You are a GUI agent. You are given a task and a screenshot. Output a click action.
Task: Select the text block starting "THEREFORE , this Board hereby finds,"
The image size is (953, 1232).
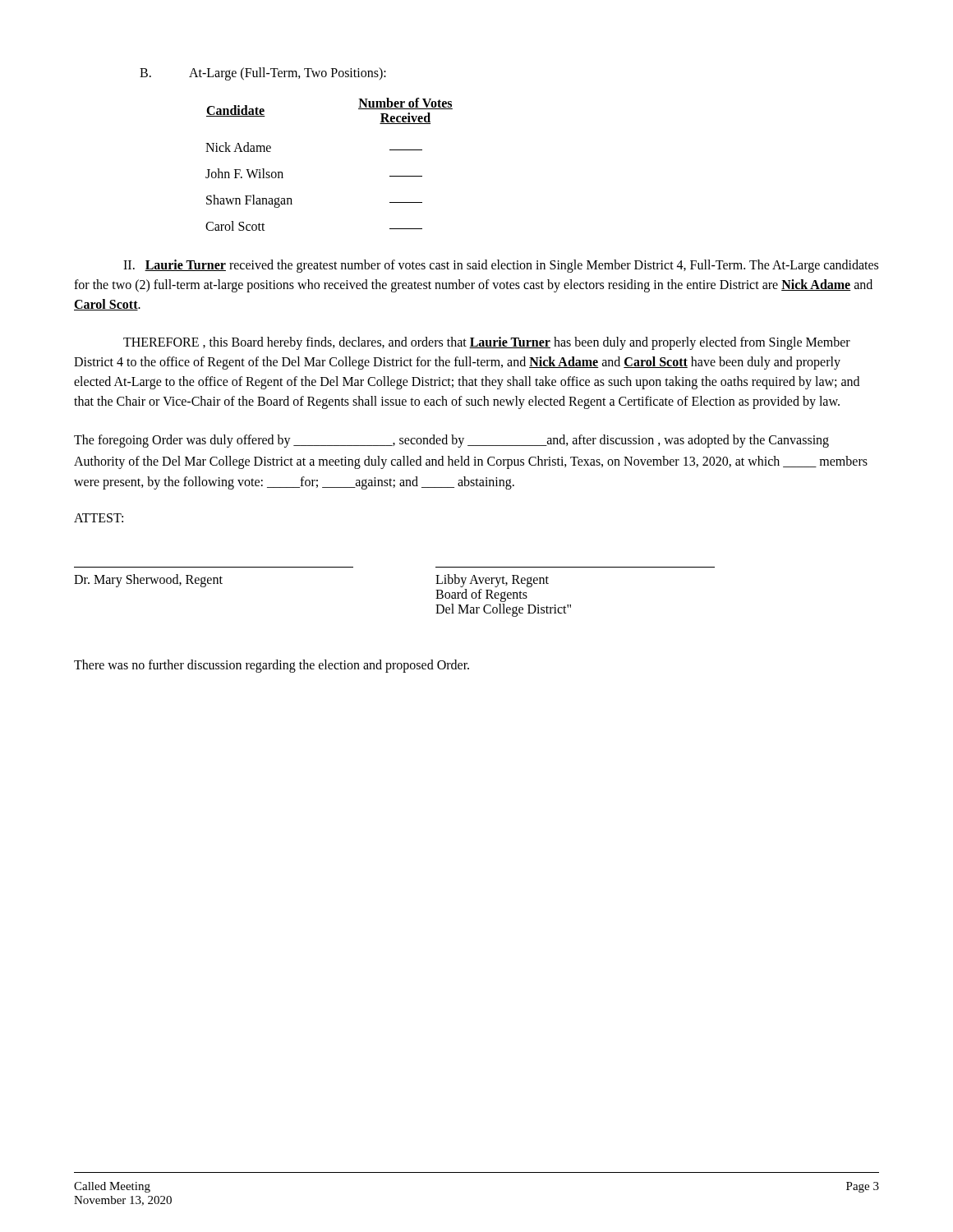pyautogui.click(x=467, y=372)
